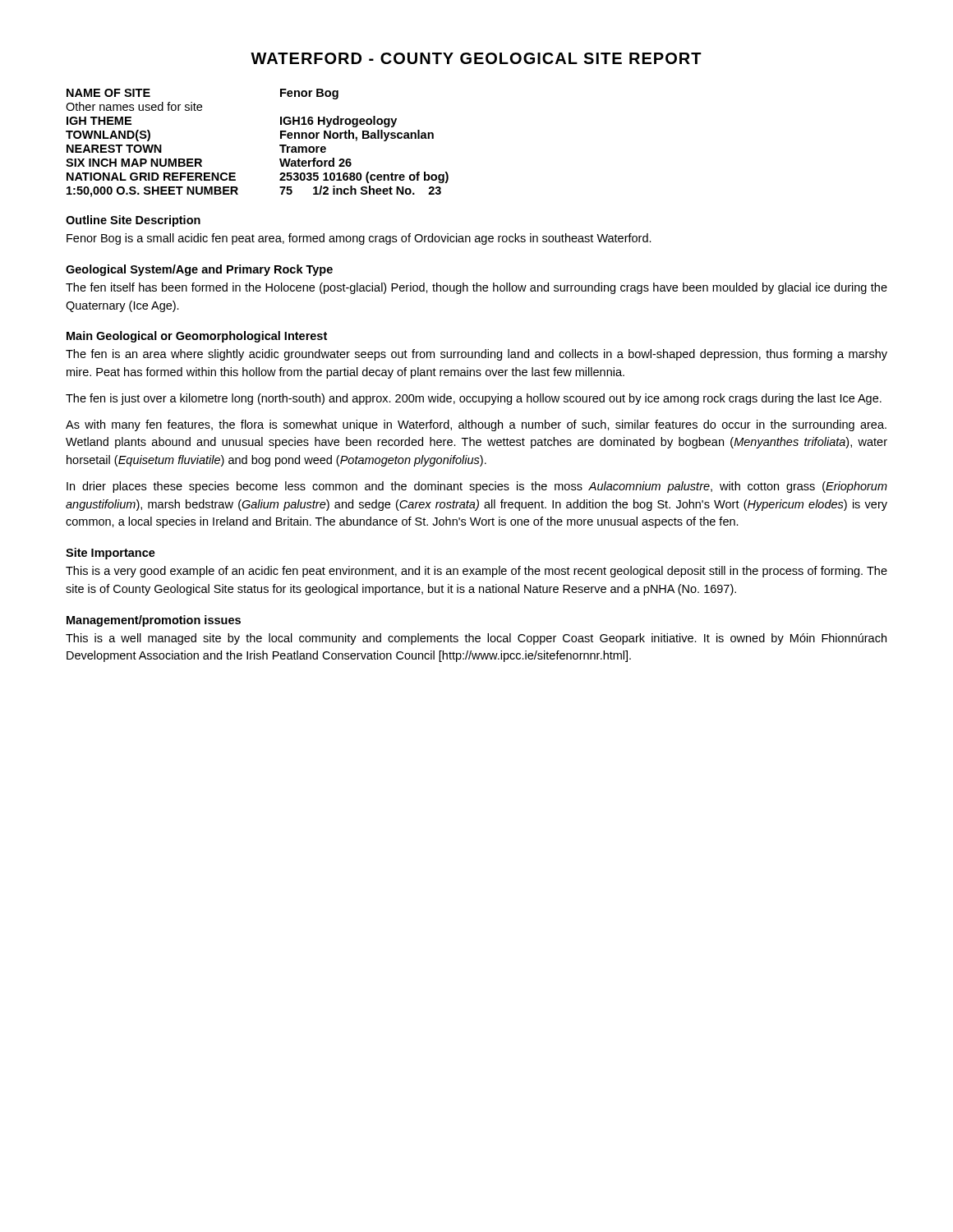Image resolution: width=953 pixels, height=1232 pixels.
Task: Select the text starting "Management/promotion issues"
Action: coord(153,620)
